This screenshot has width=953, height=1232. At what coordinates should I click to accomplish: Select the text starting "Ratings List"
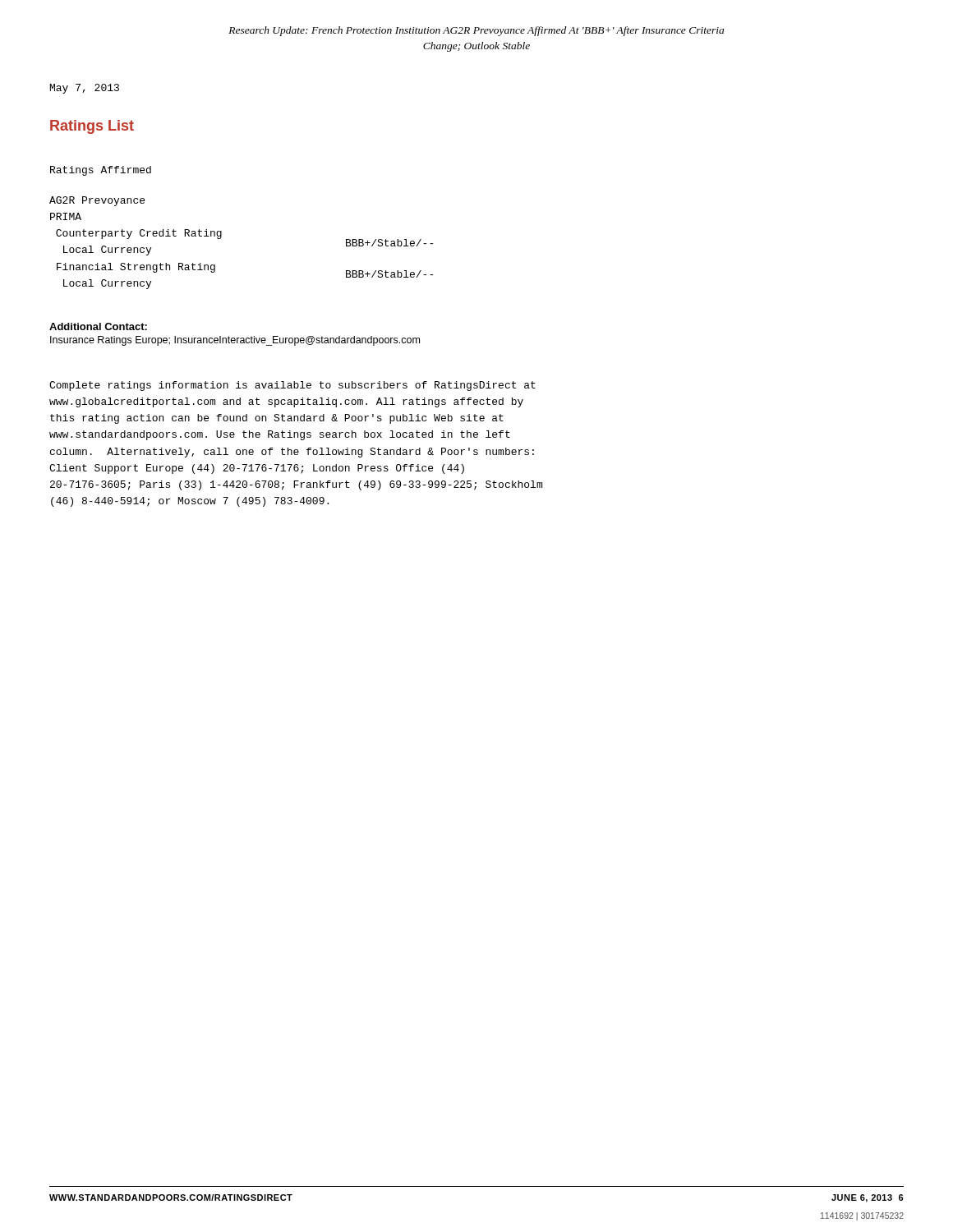click(x=92, y=126)
